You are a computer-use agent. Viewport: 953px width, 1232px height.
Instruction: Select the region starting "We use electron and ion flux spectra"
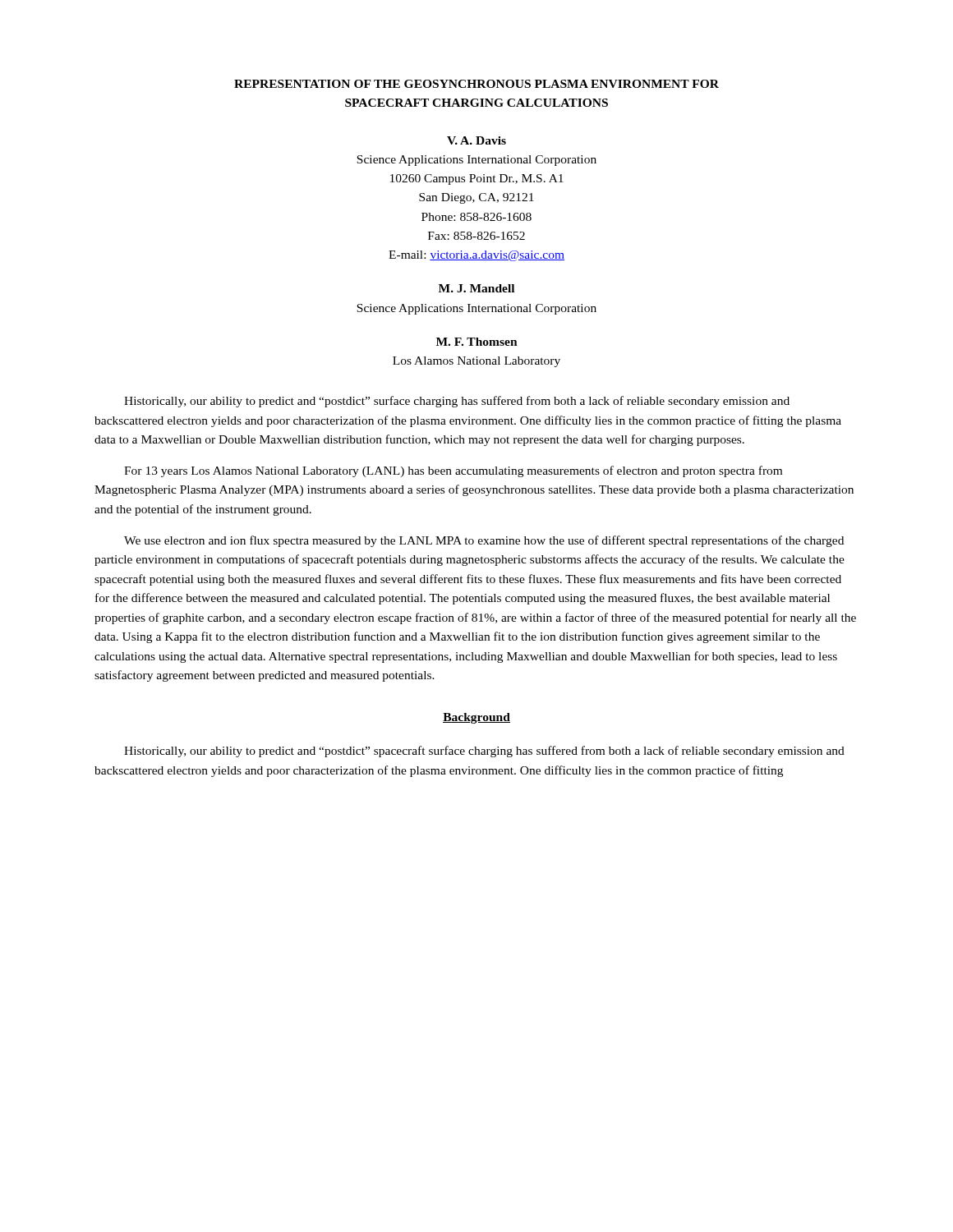(475, 607)
